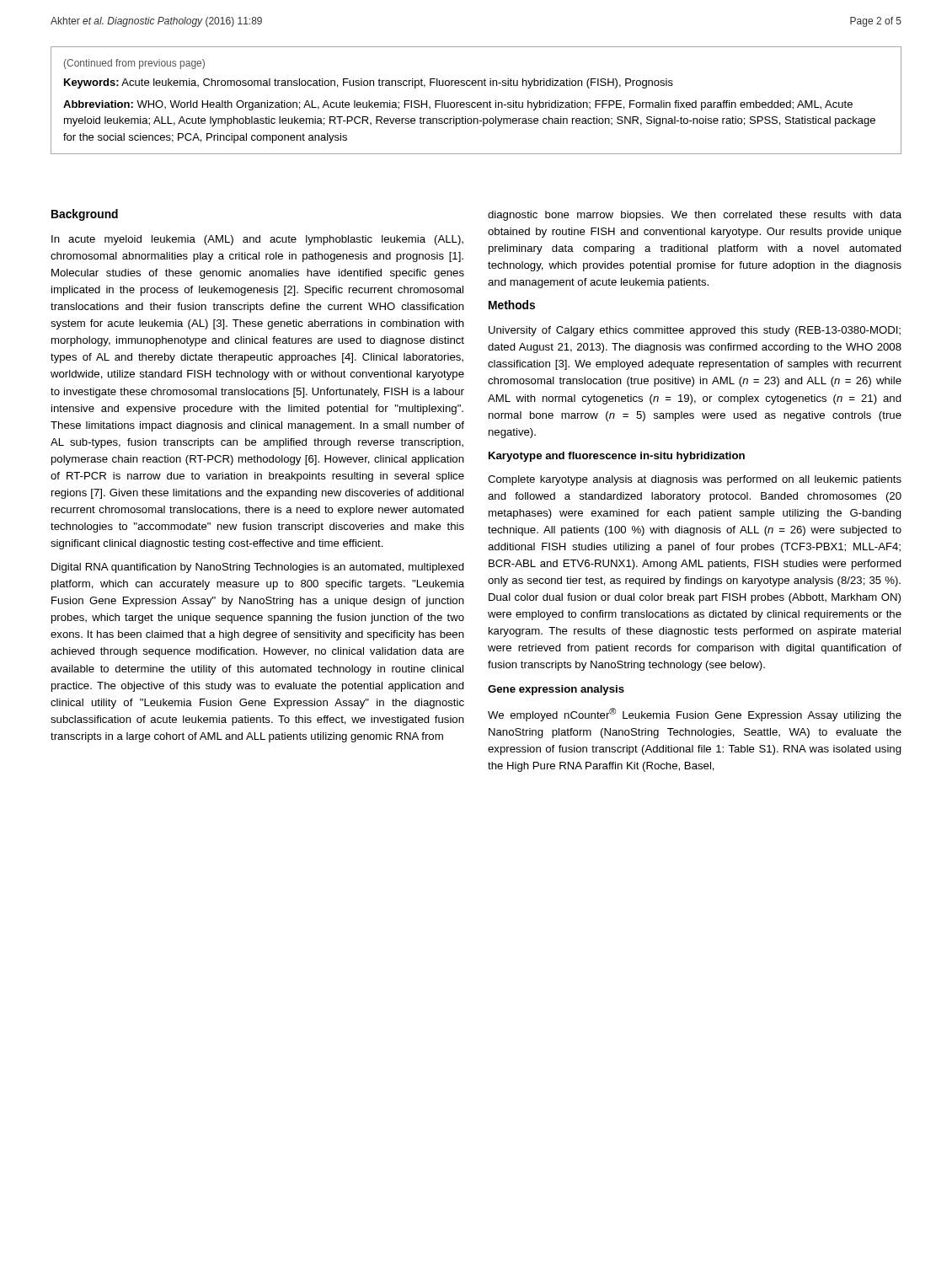Select the text block containing "University of Calgary ethics committee approved this"

(x=695, y=381)
